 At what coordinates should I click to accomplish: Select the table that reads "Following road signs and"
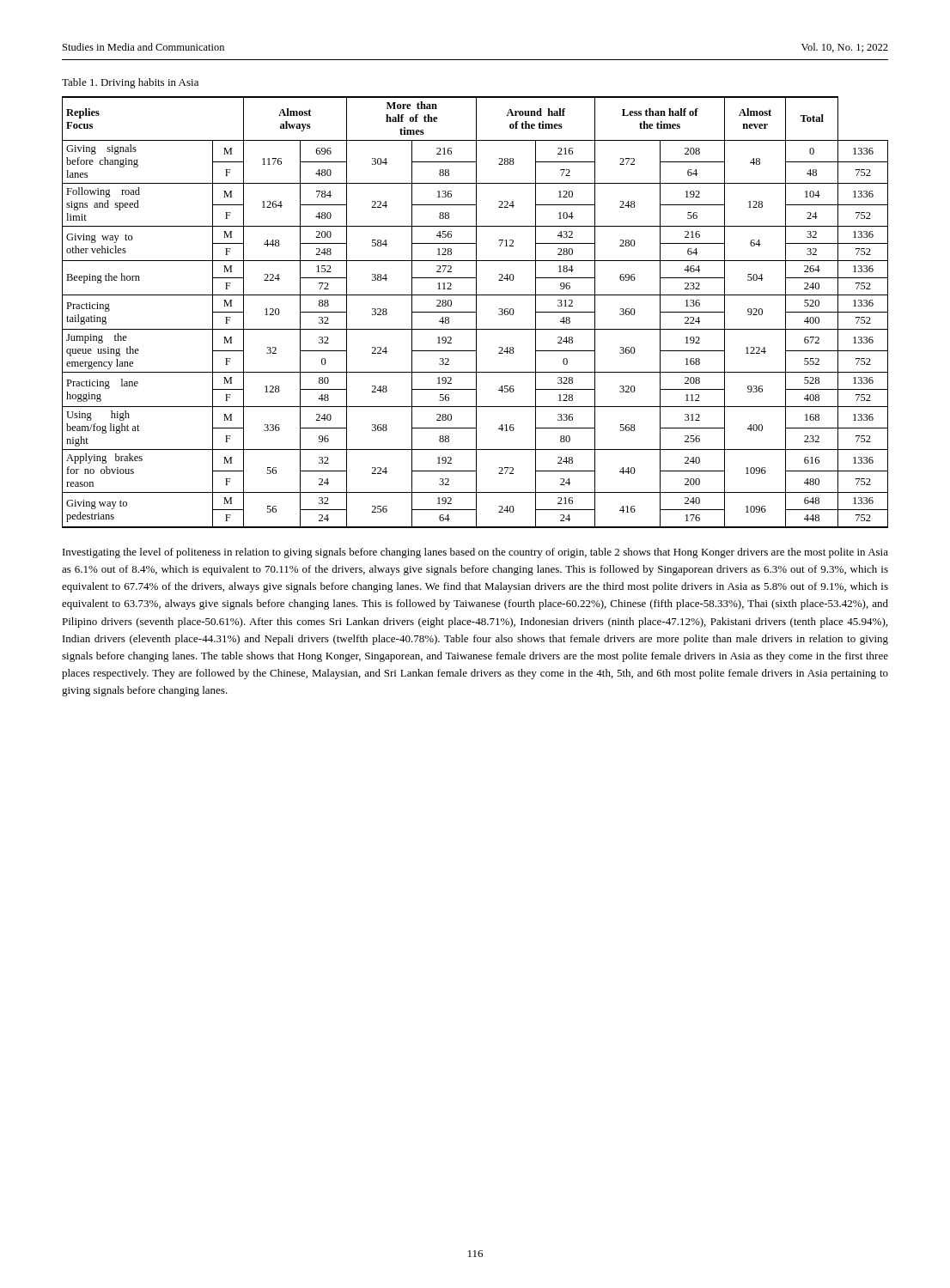475,312
